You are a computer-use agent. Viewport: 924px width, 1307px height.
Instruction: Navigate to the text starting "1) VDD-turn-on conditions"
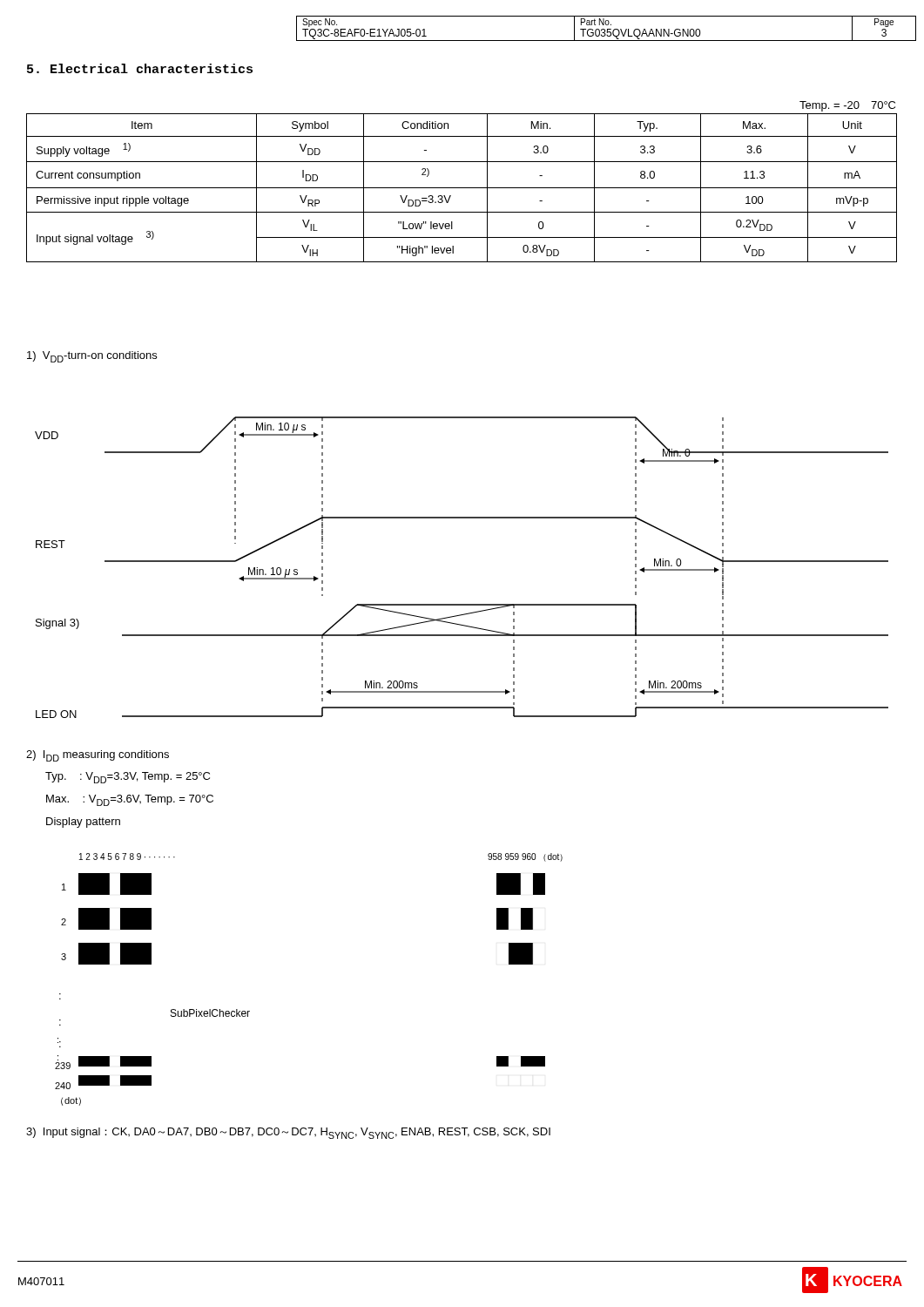tap(92, 356)
